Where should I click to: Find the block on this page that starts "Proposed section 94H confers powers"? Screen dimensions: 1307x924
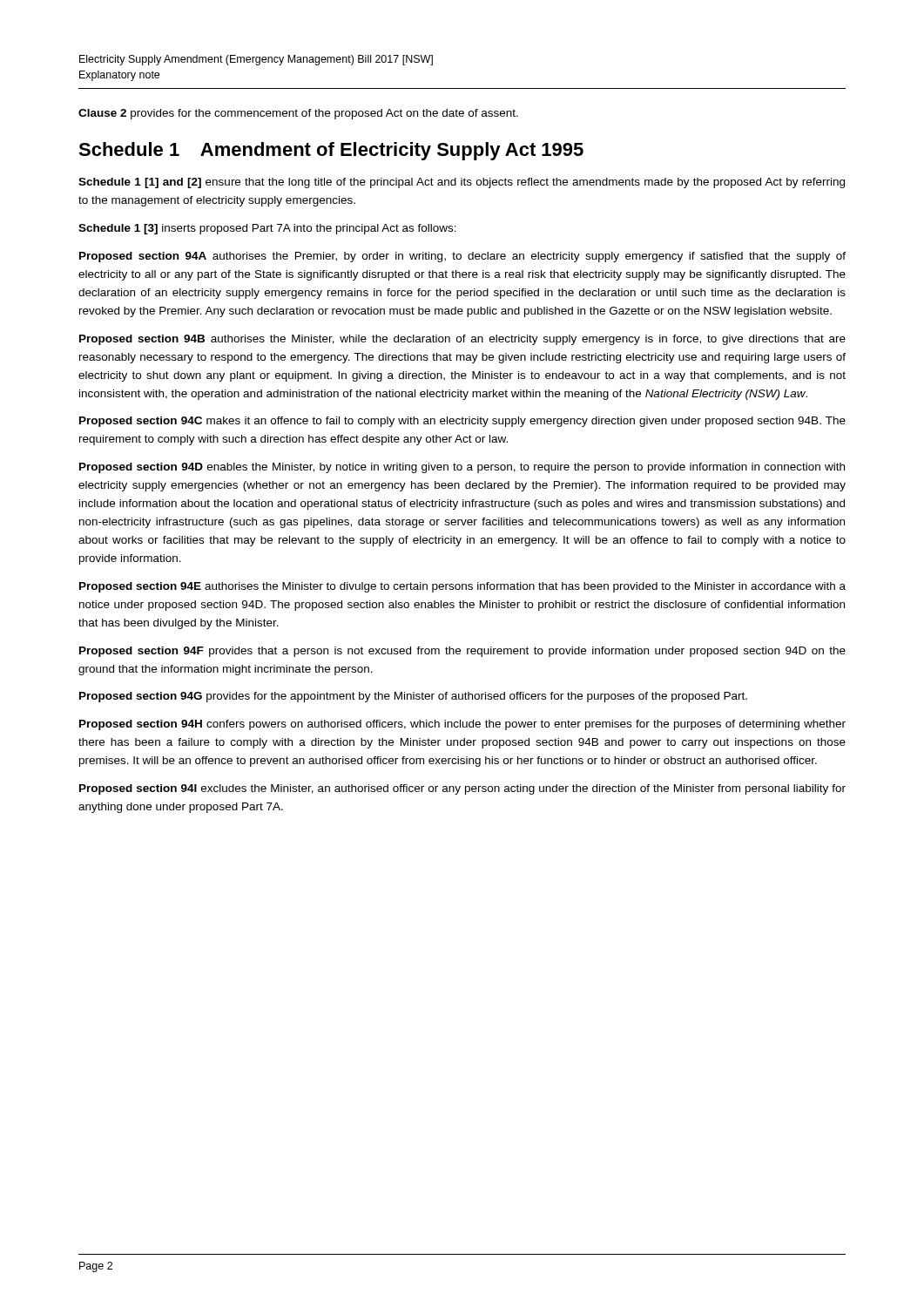462,742
